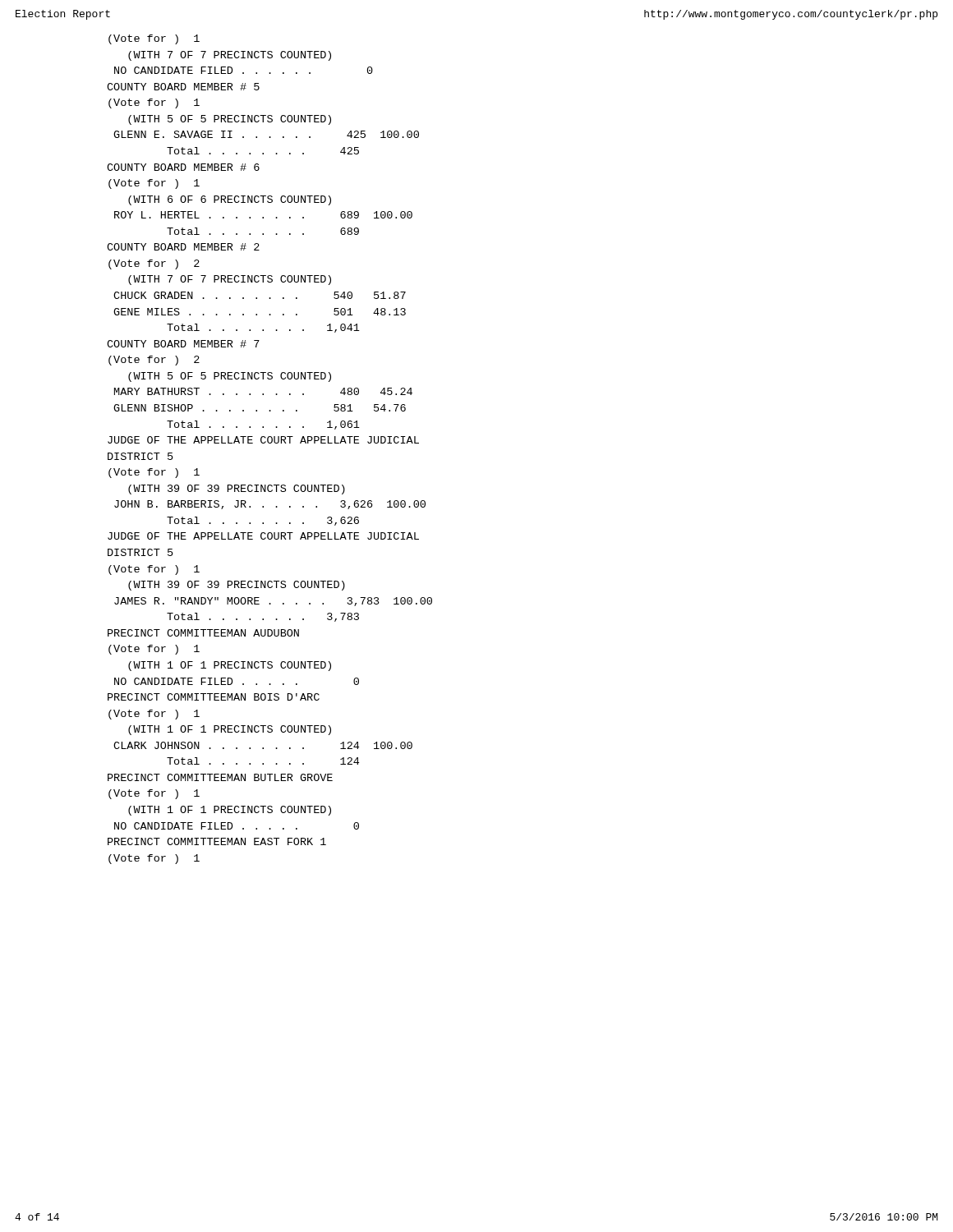Click the passage that begins "COUNTY BOARD MEMBER # 6 (Vote for"
The width and height of the screenshot is (953, 1232).
point(183,167)
